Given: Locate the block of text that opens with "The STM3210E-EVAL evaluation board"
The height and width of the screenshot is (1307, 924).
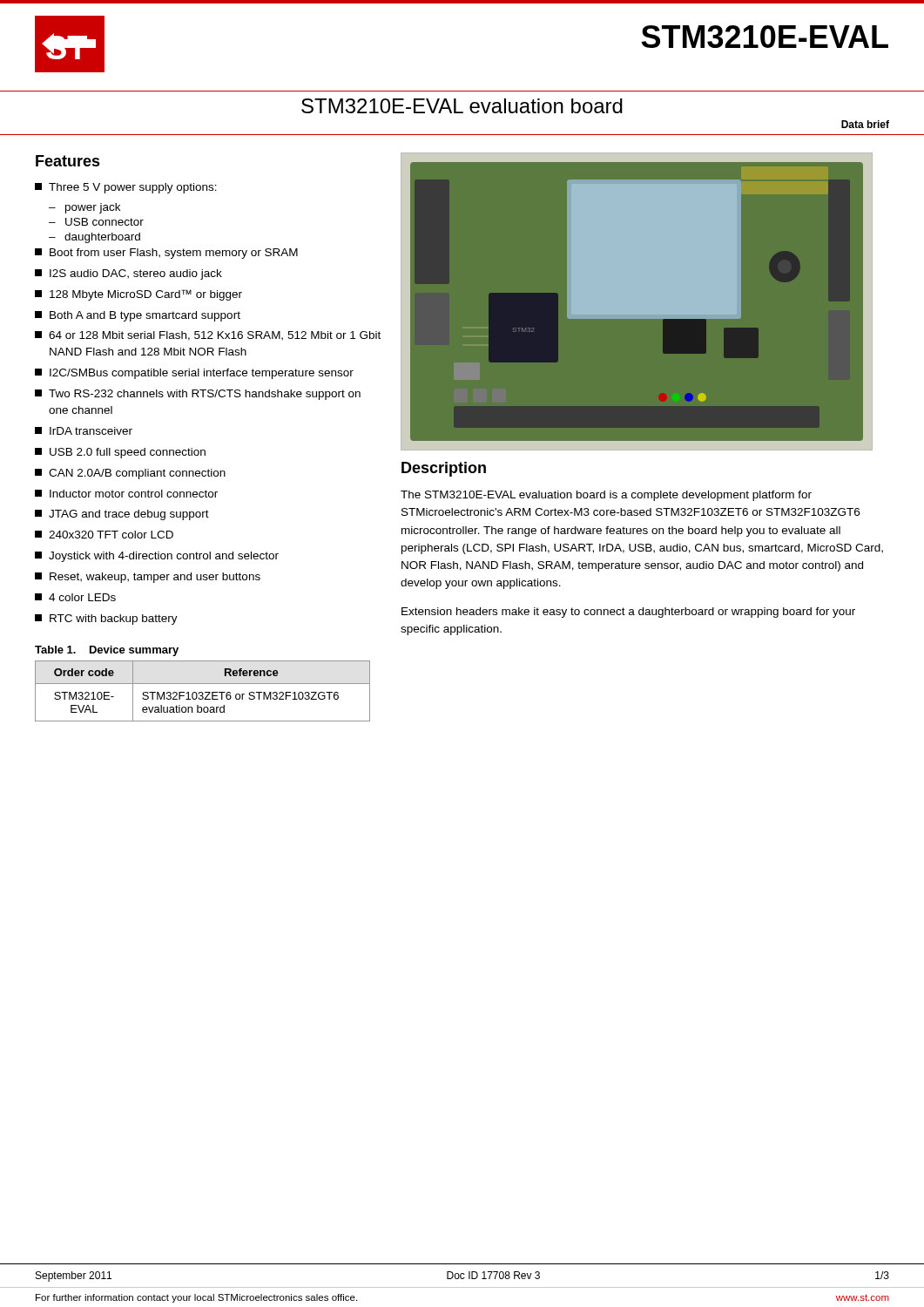Looking at the screenshot, I should pos(642,539).
